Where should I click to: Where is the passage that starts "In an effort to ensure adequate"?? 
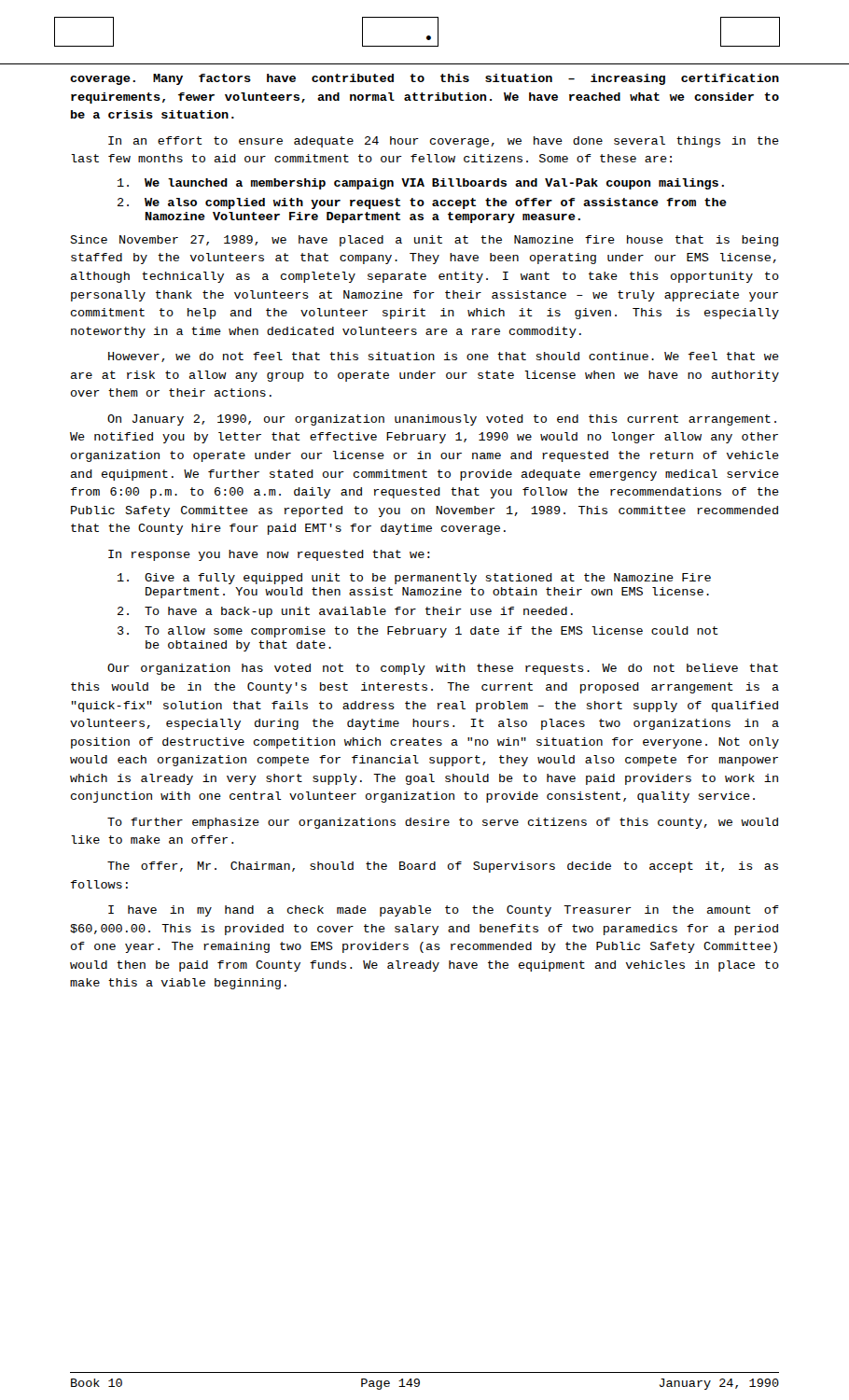click(x=424, y=150)
